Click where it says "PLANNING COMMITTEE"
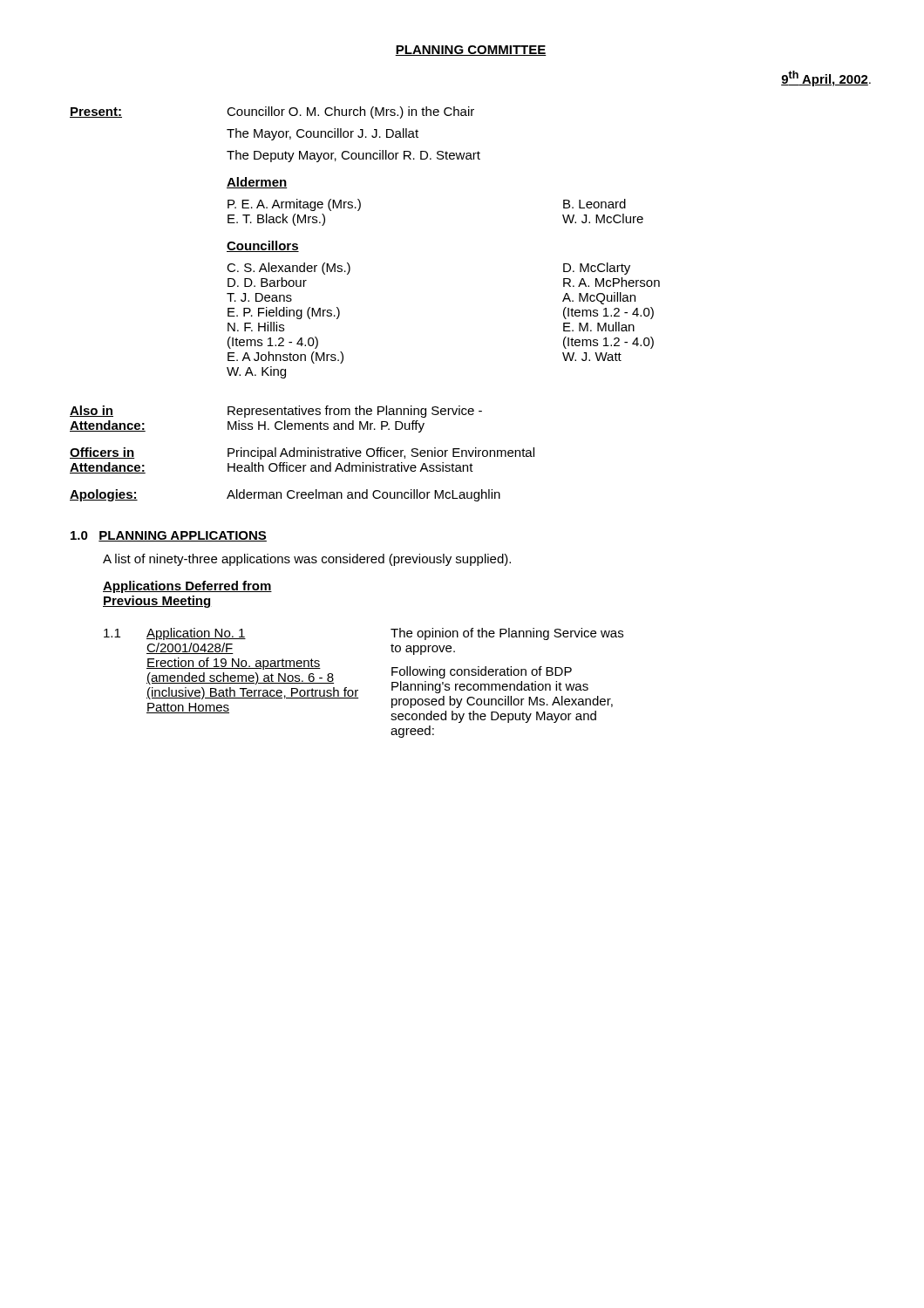This screenshot has width=924, height=1308. [471, 49]
